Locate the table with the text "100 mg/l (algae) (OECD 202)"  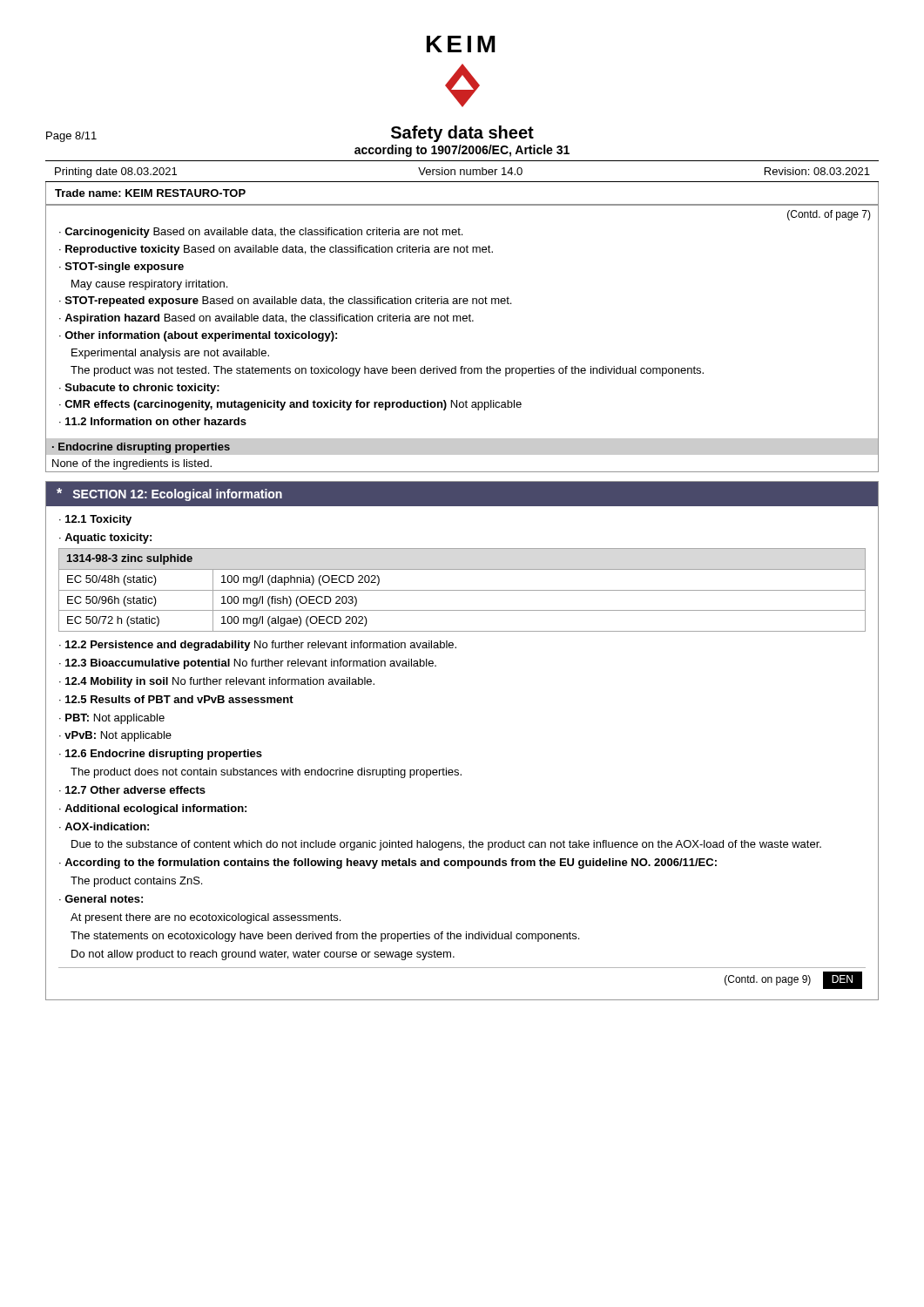[x=462, y=590]
